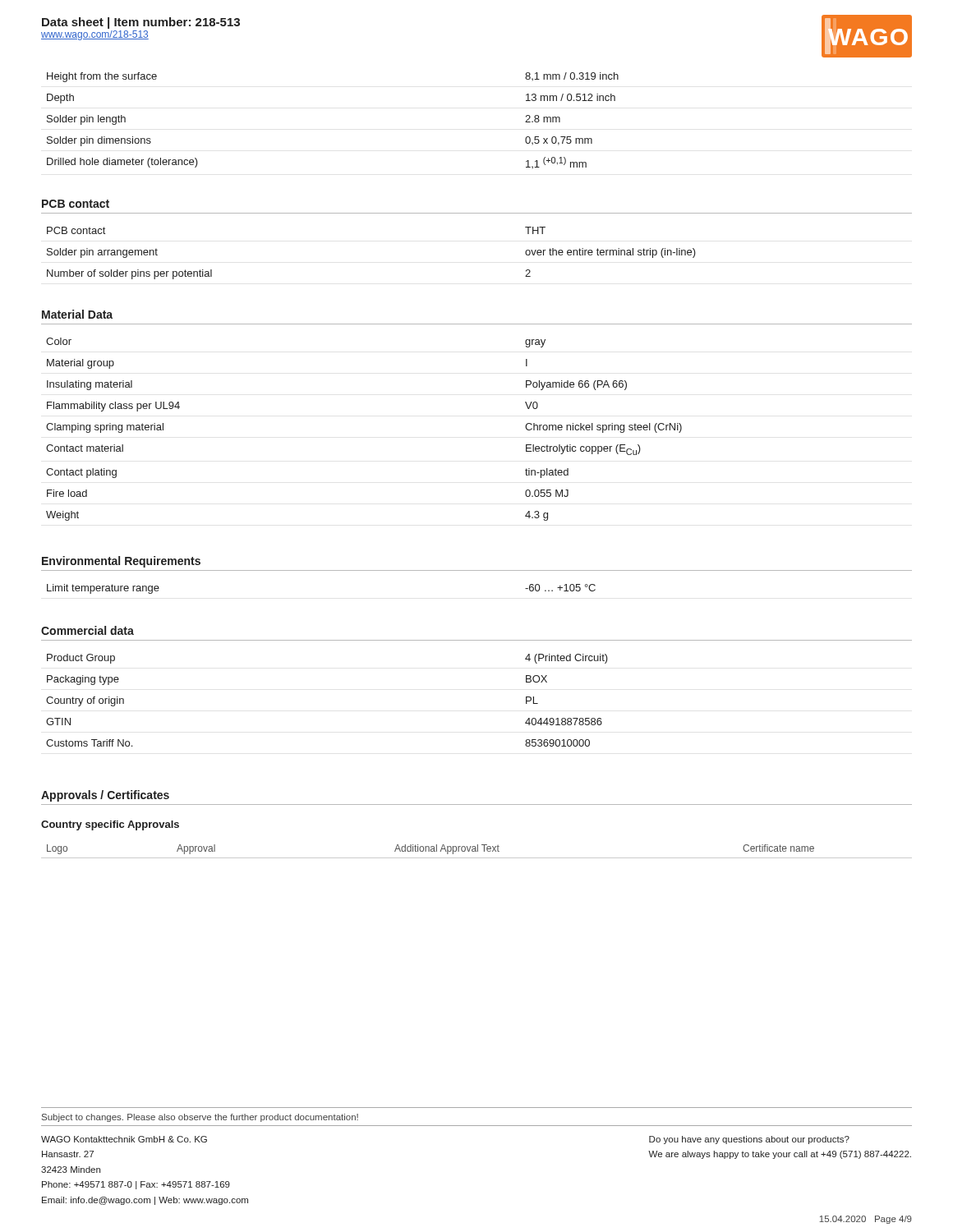Select the table that reads "Solder pin length"

tap(476, 120)
